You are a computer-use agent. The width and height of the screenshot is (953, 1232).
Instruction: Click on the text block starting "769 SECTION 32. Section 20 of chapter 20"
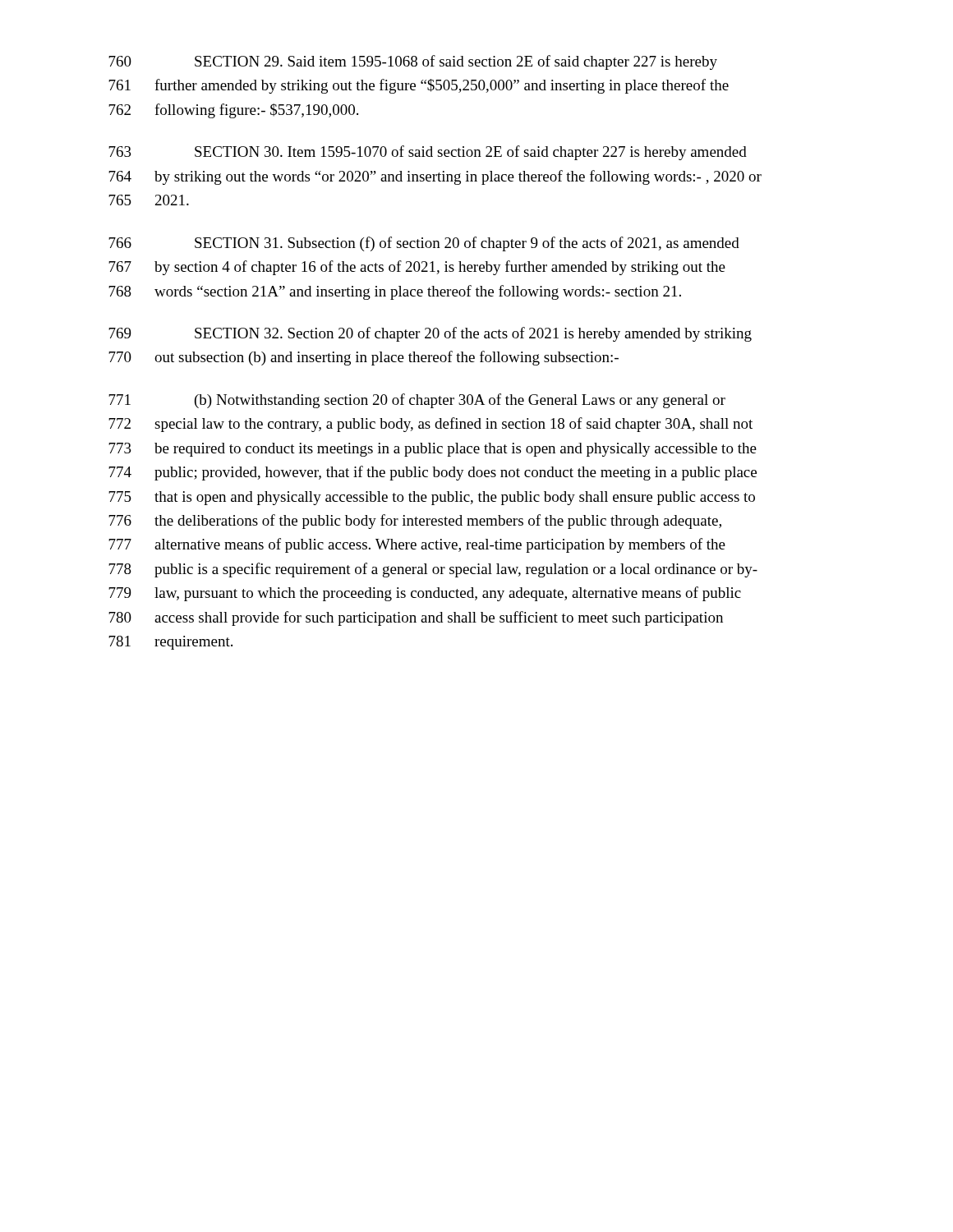476,333
